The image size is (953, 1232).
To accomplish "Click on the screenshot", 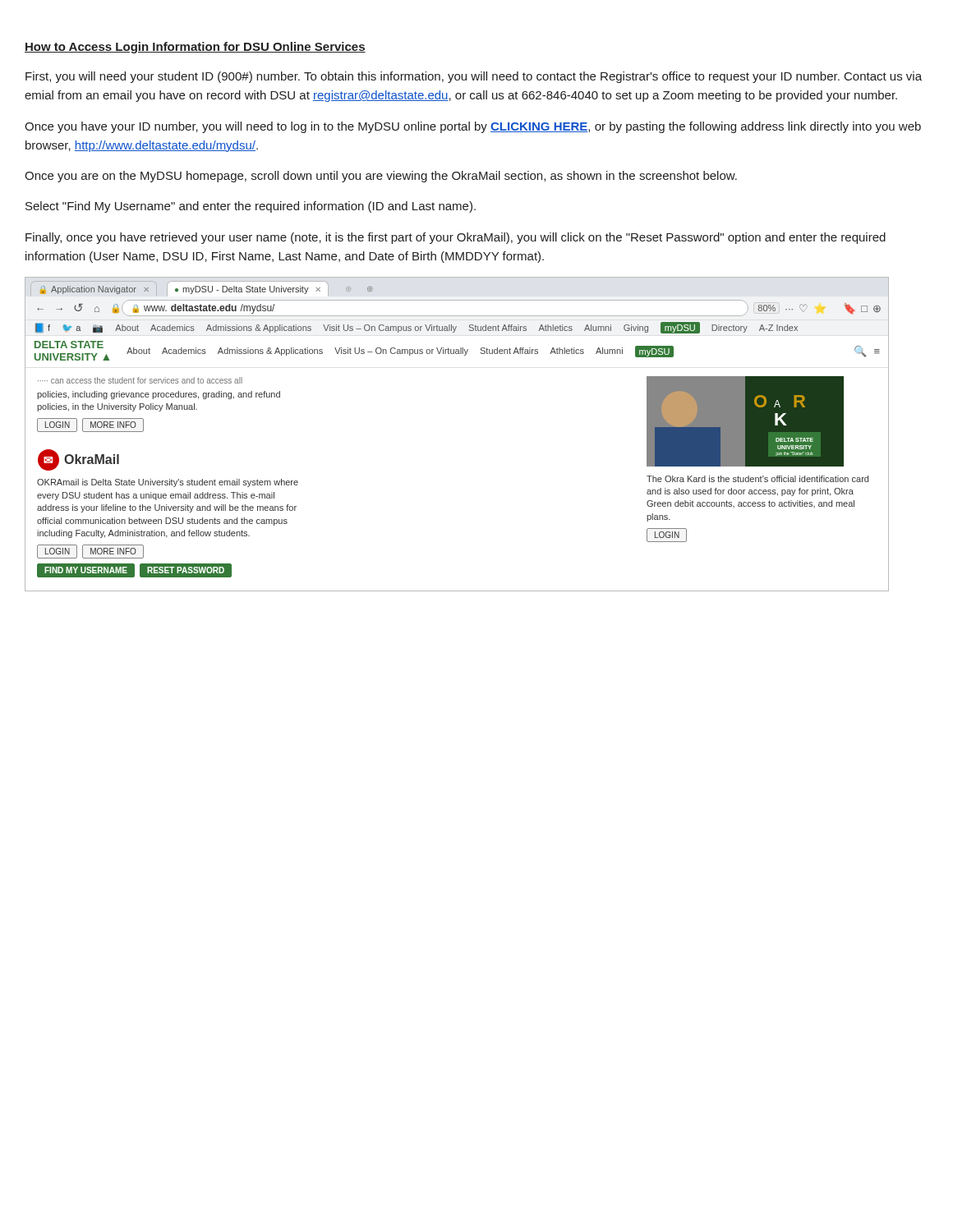I will [x=457, y=434].
